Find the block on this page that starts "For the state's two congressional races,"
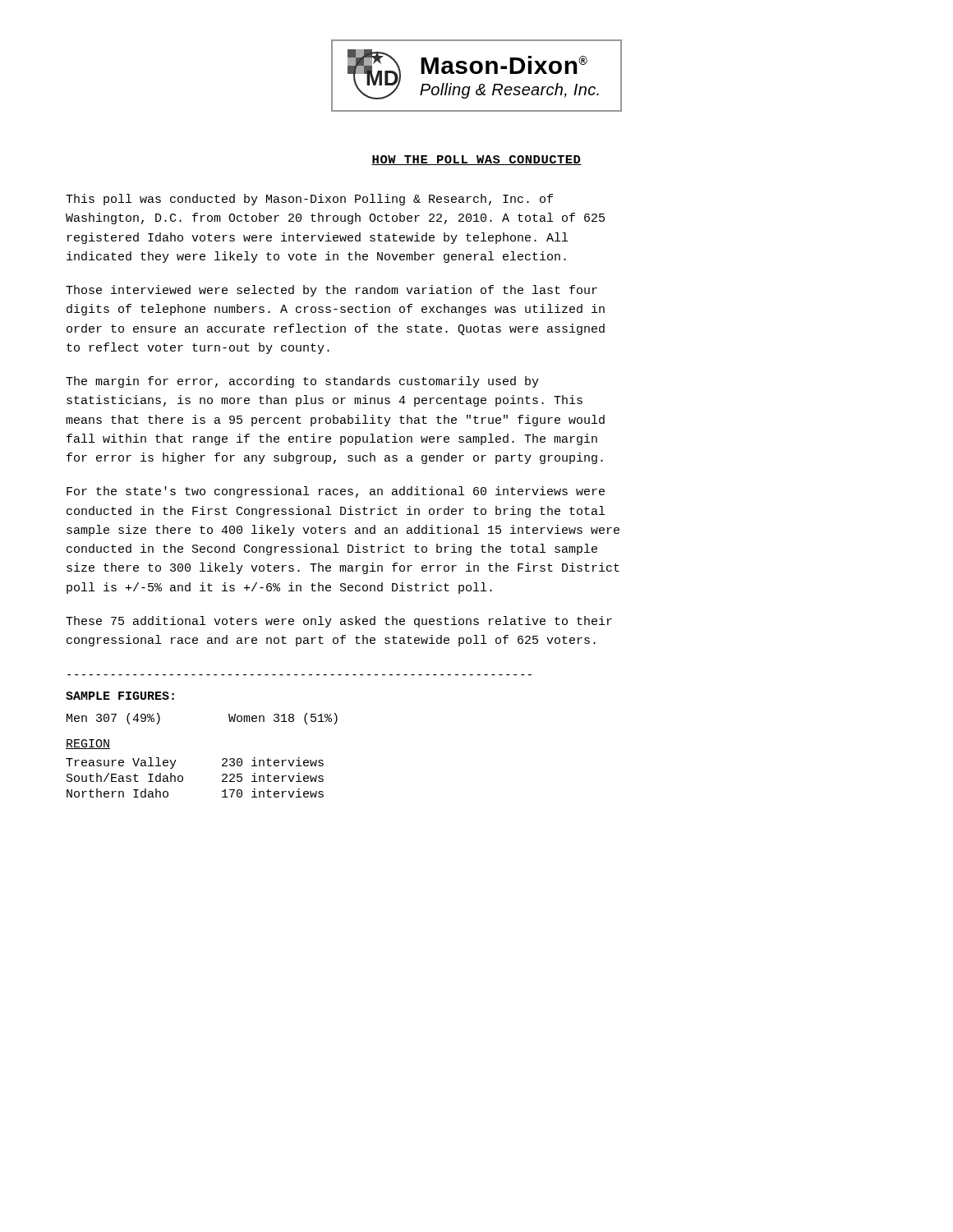 pos(343,540)
